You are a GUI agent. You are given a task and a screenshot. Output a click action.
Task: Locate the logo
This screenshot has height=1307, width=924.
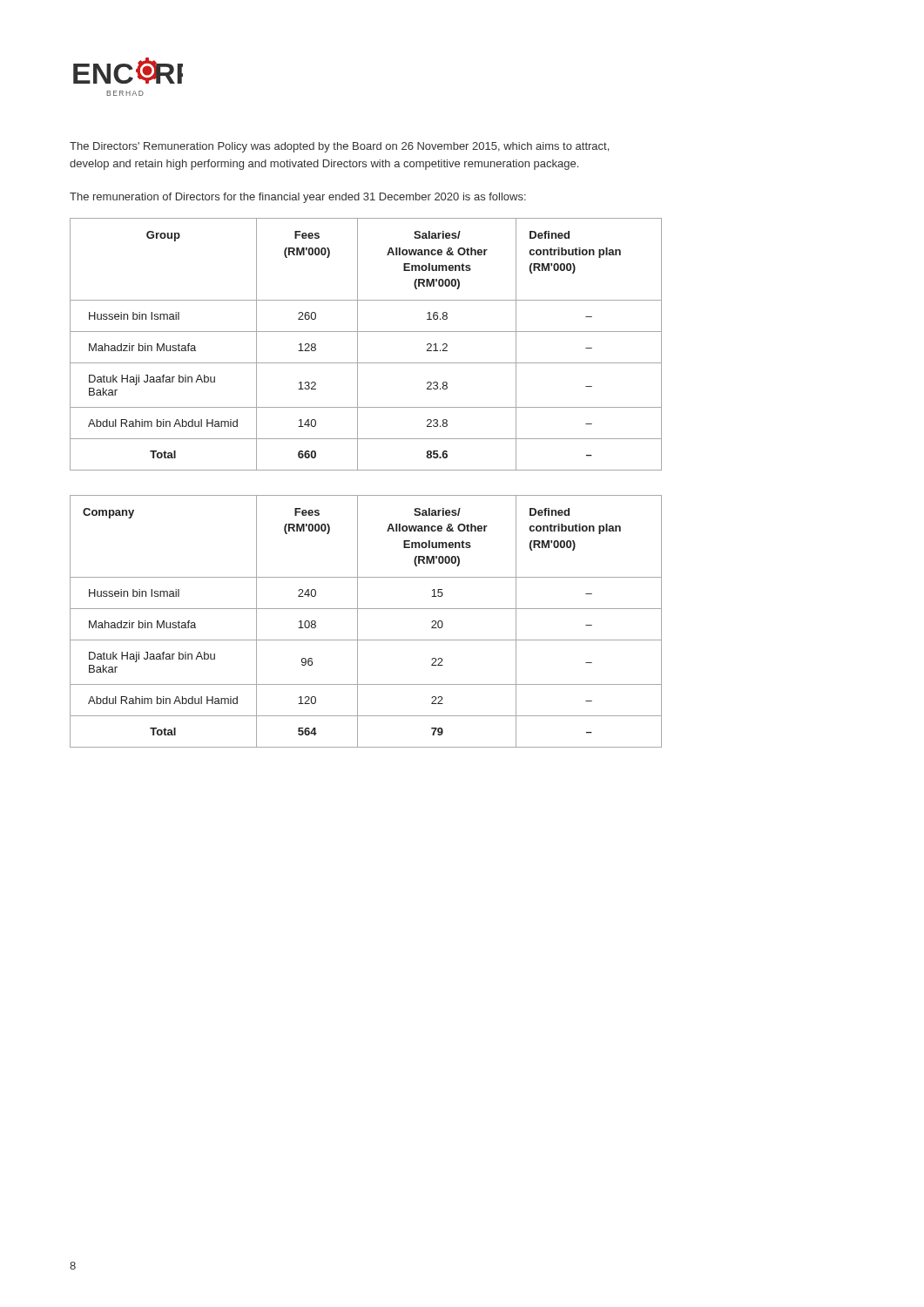(462, 78)
